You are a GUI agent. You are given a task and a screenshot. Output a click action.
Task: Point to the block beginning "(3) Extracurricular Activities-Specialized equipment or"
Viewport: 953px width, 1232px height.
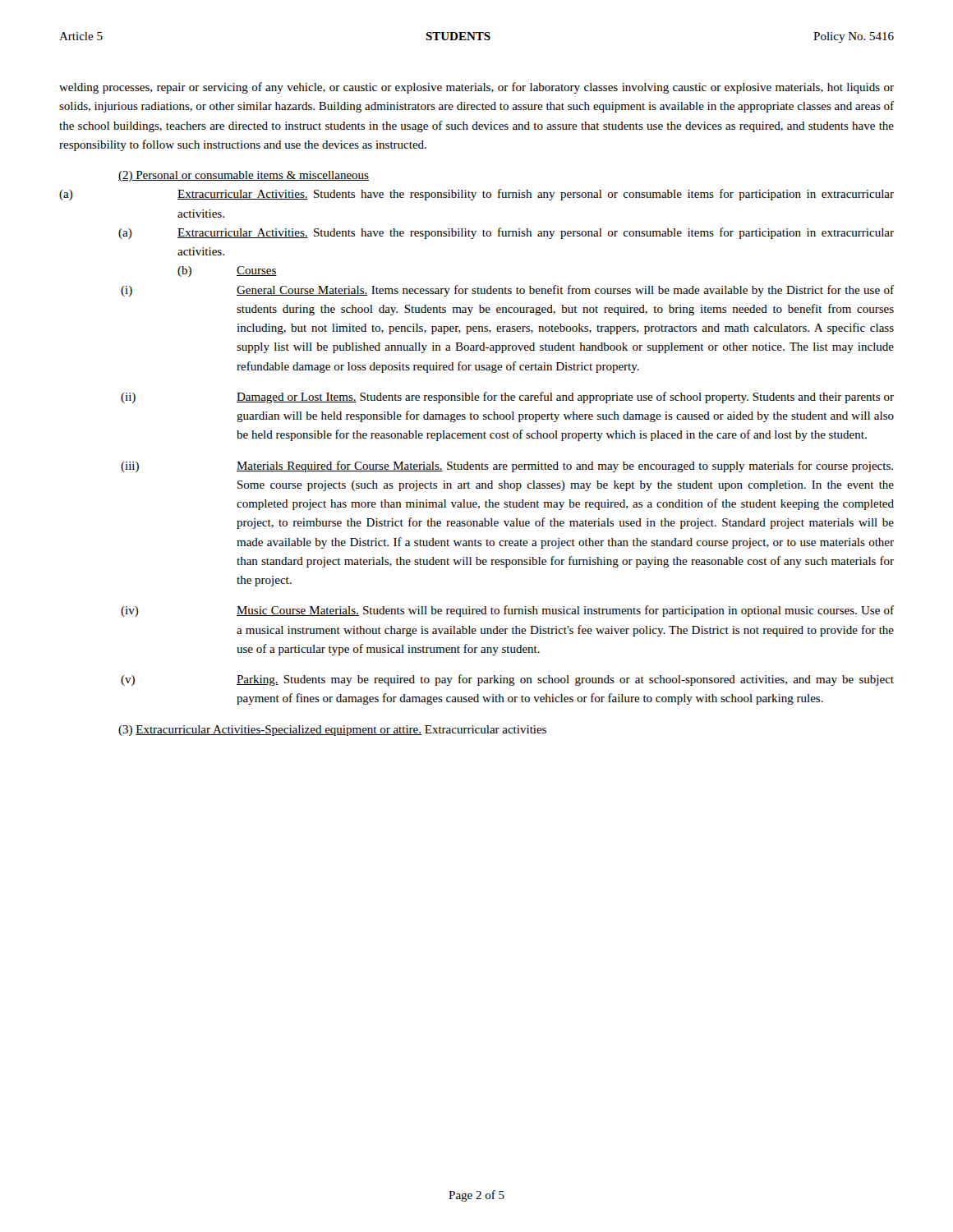[333, 729]
